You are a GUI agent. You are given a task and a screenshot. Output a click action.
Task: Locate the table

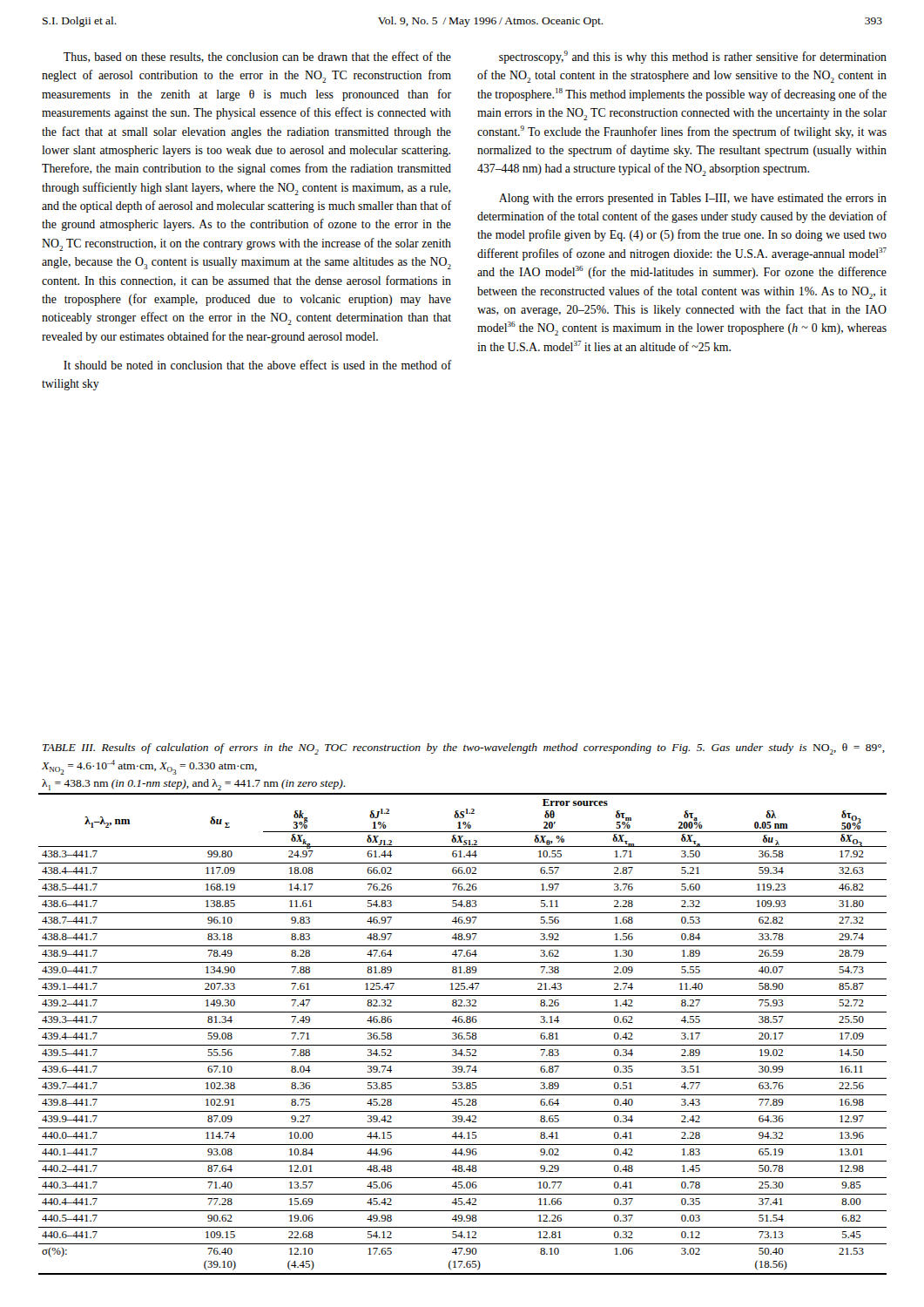coord(462,1034)
